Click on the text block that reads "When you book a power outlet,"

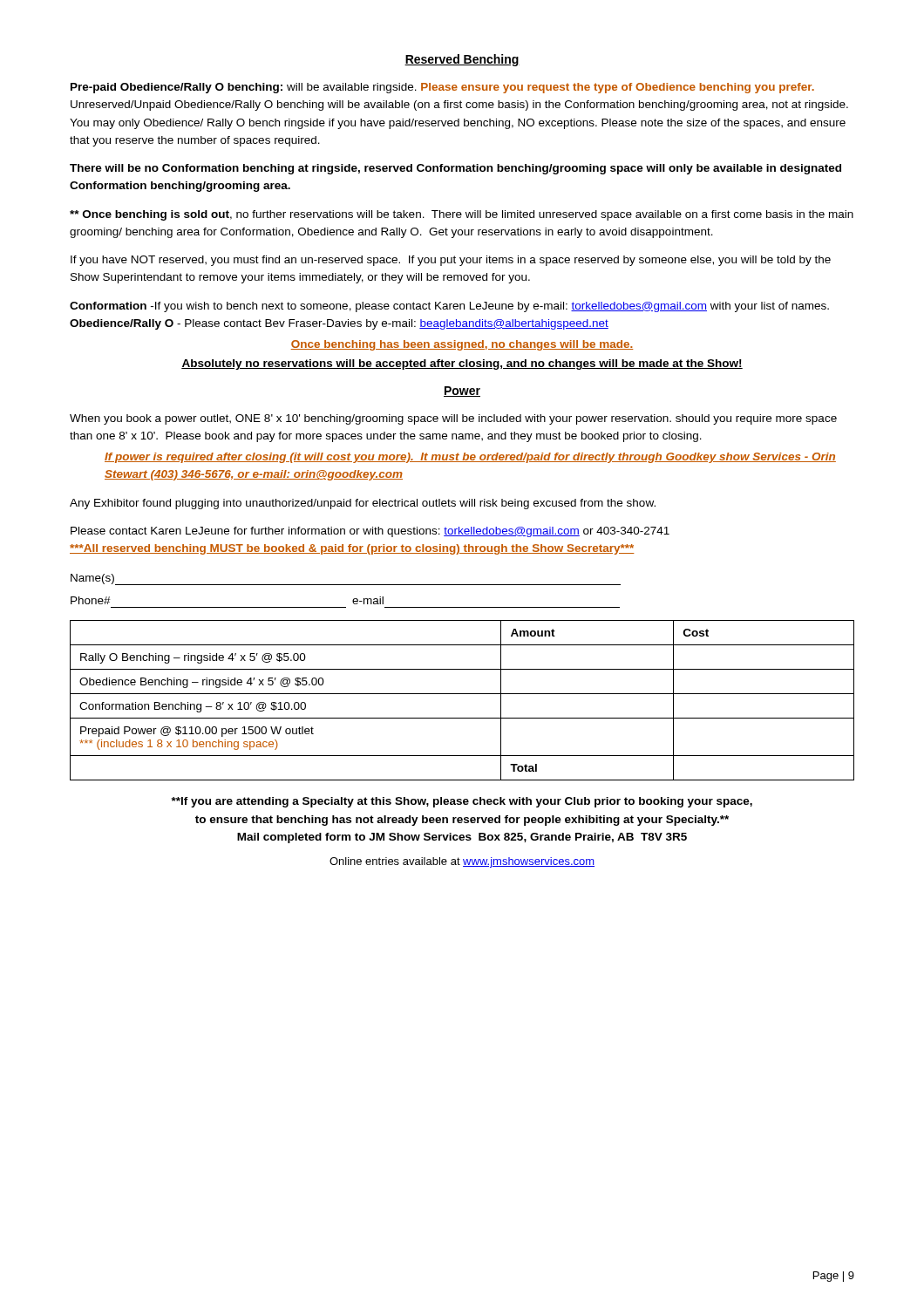pos(462,447)
